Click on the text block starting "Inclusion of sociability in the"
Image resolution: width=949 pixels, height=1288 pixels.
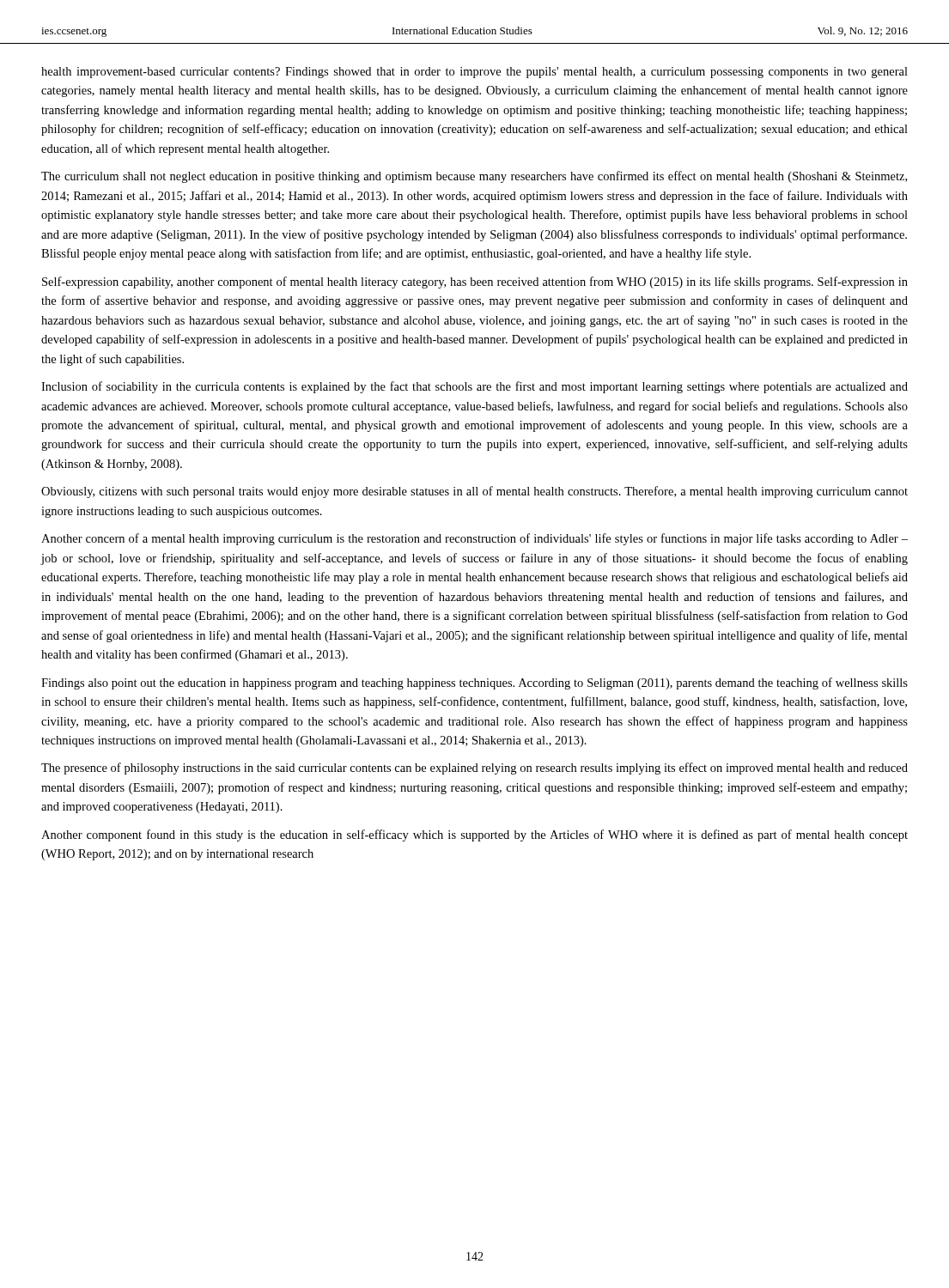coord(474,425)
